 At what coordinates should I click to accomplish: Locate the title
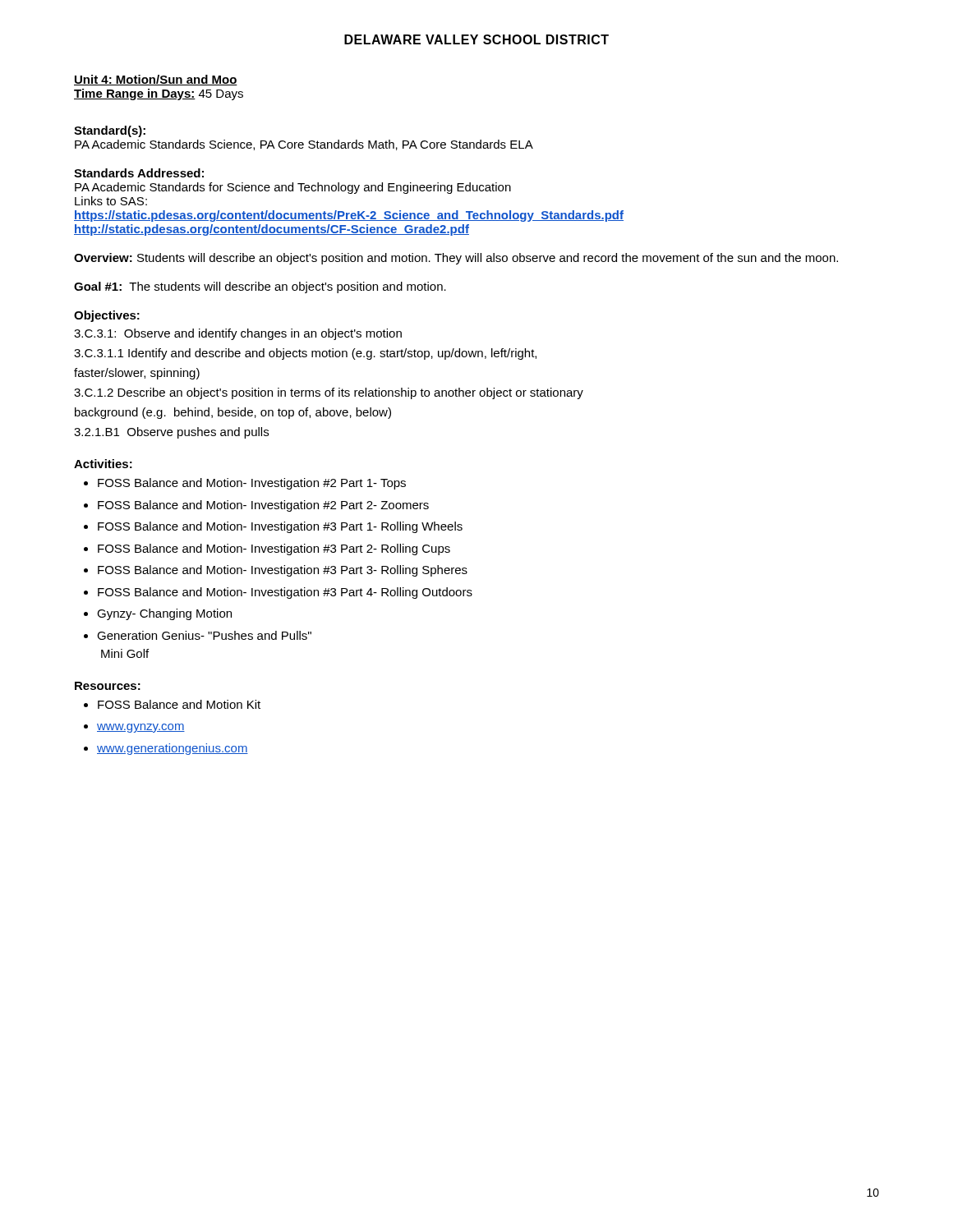(476, 86)
